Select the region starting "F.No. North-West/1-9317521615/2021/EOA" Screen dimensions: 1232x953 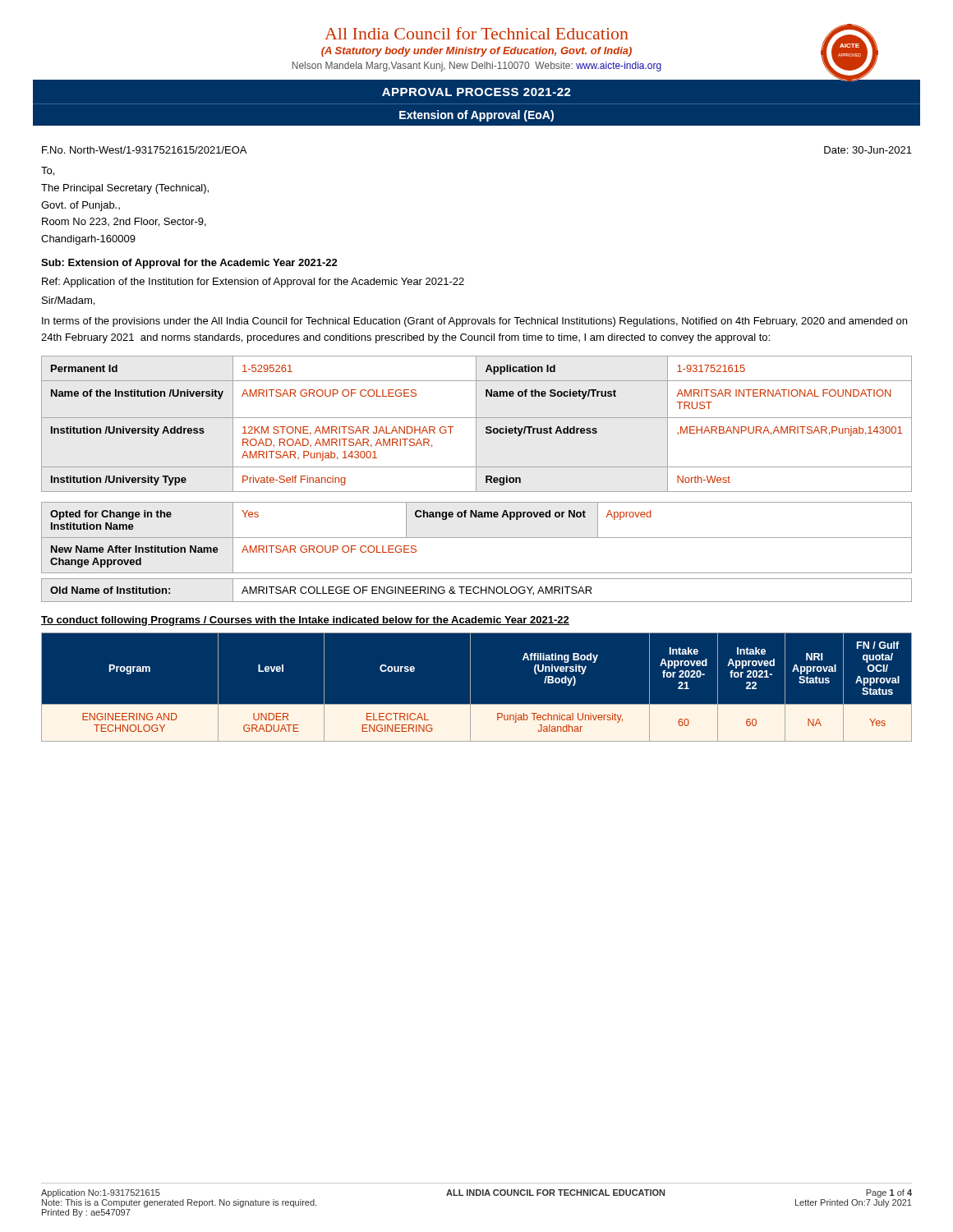click(x=144, y=150)
